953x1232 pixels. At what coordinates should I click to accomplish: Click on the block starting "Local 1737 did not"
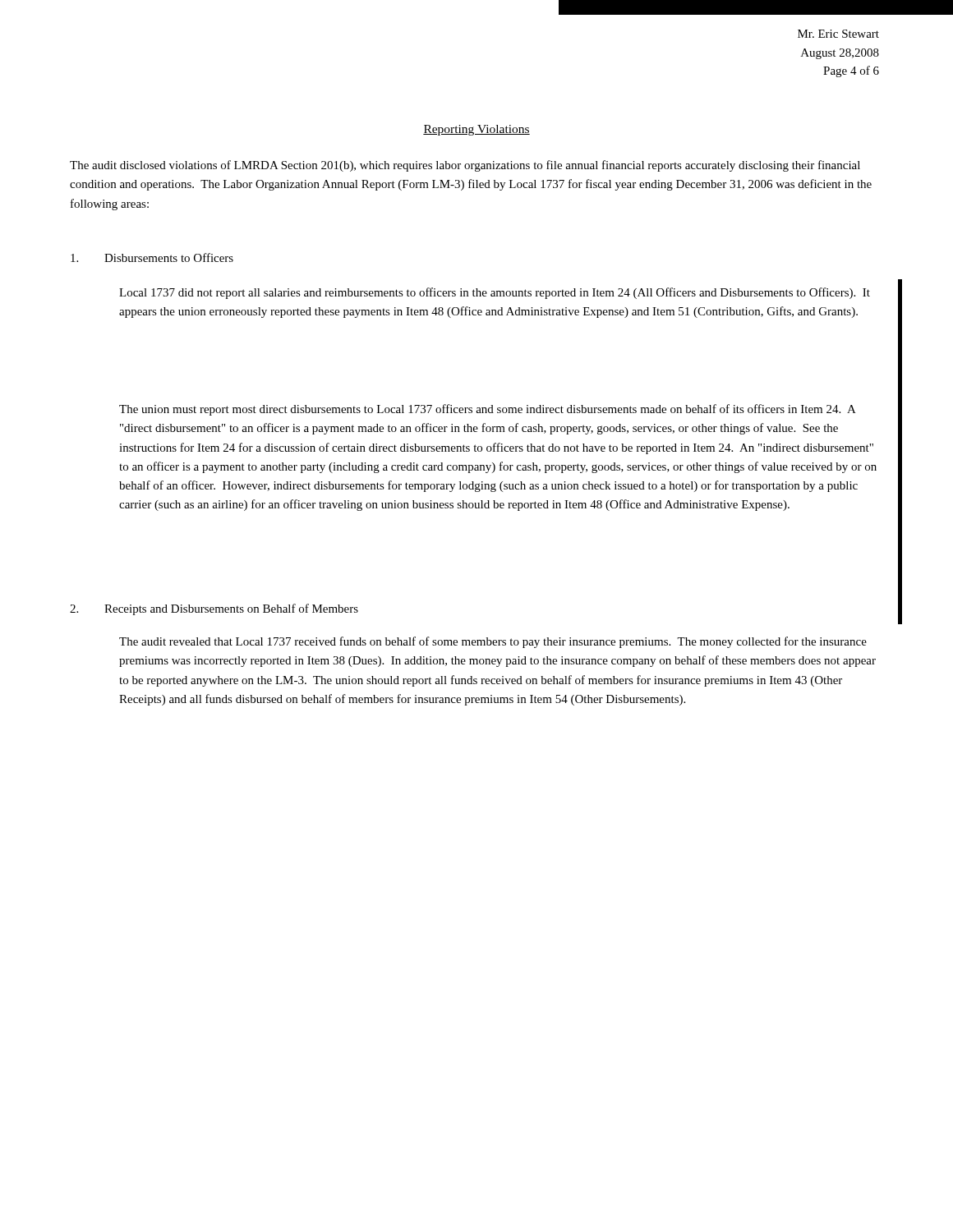point(495,302)
